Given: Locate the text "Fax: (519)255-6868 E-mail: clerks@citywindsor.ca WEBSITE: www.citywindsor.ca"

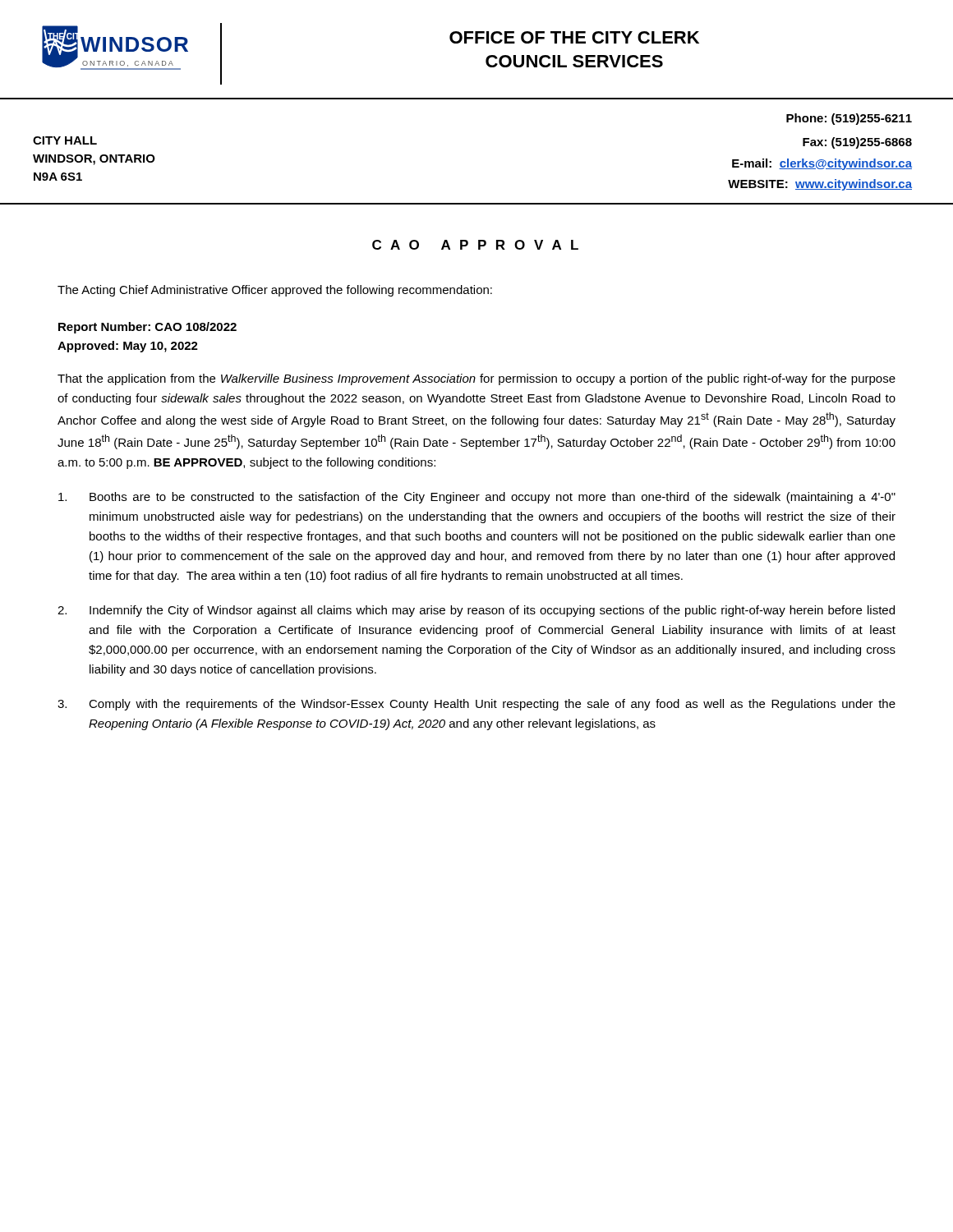Looking at the screenshot, I should 820,163.
